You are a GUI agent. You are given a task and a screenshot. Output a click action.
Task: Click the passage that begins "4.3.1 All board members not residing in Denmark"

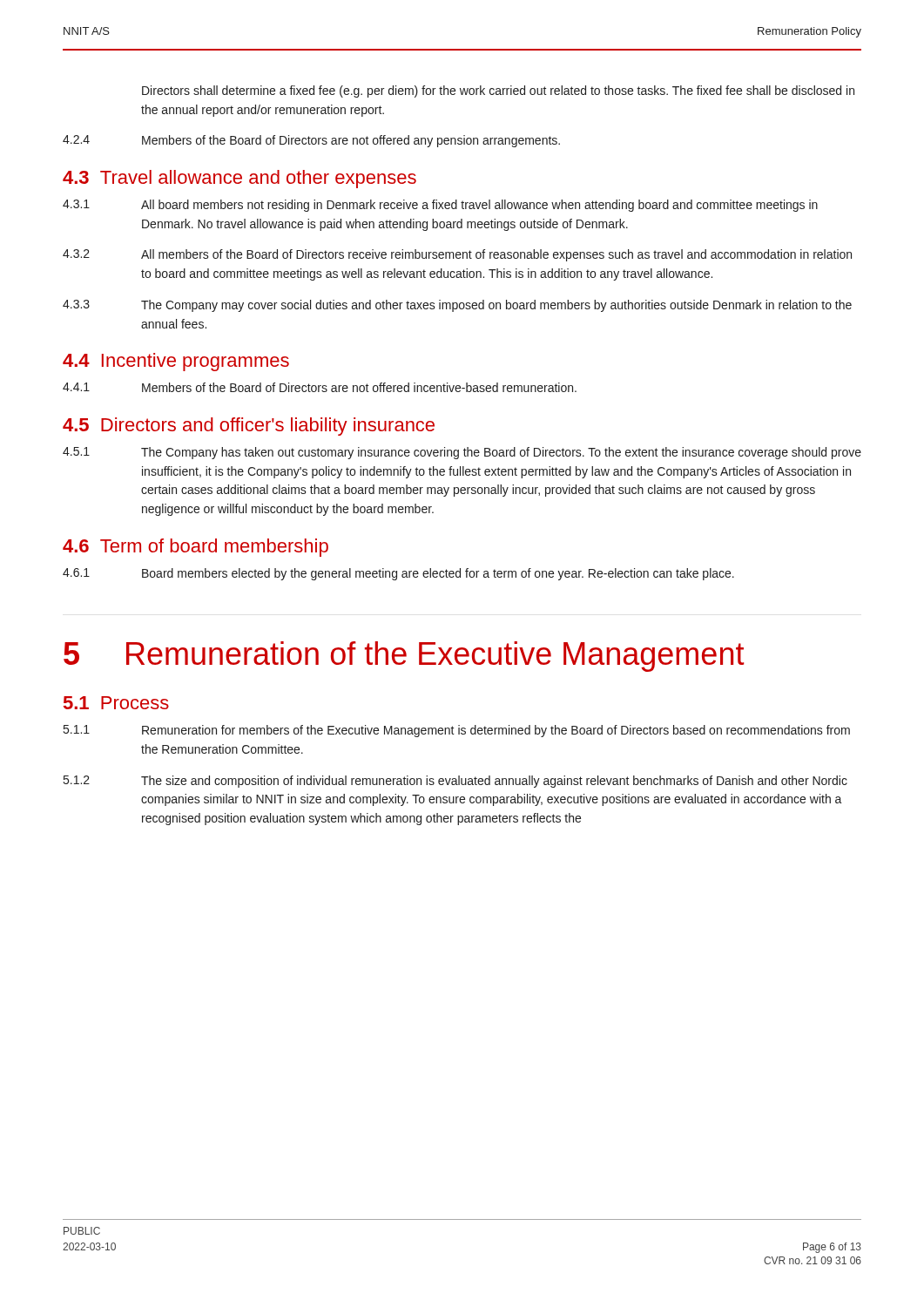click(462, 215)
